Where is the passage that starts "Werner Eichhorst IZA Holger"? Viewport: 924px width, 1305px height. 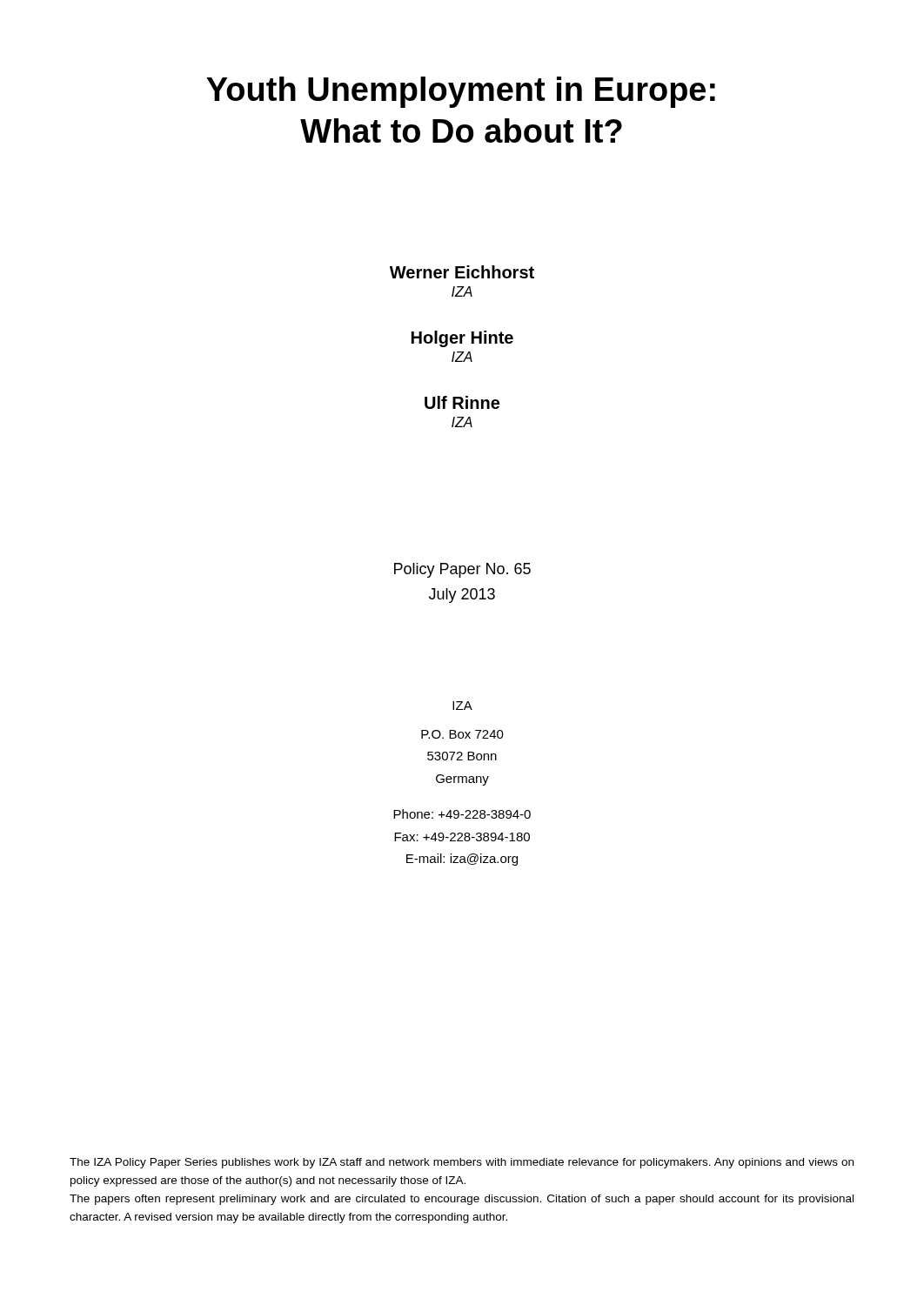[x=462, y=346]
